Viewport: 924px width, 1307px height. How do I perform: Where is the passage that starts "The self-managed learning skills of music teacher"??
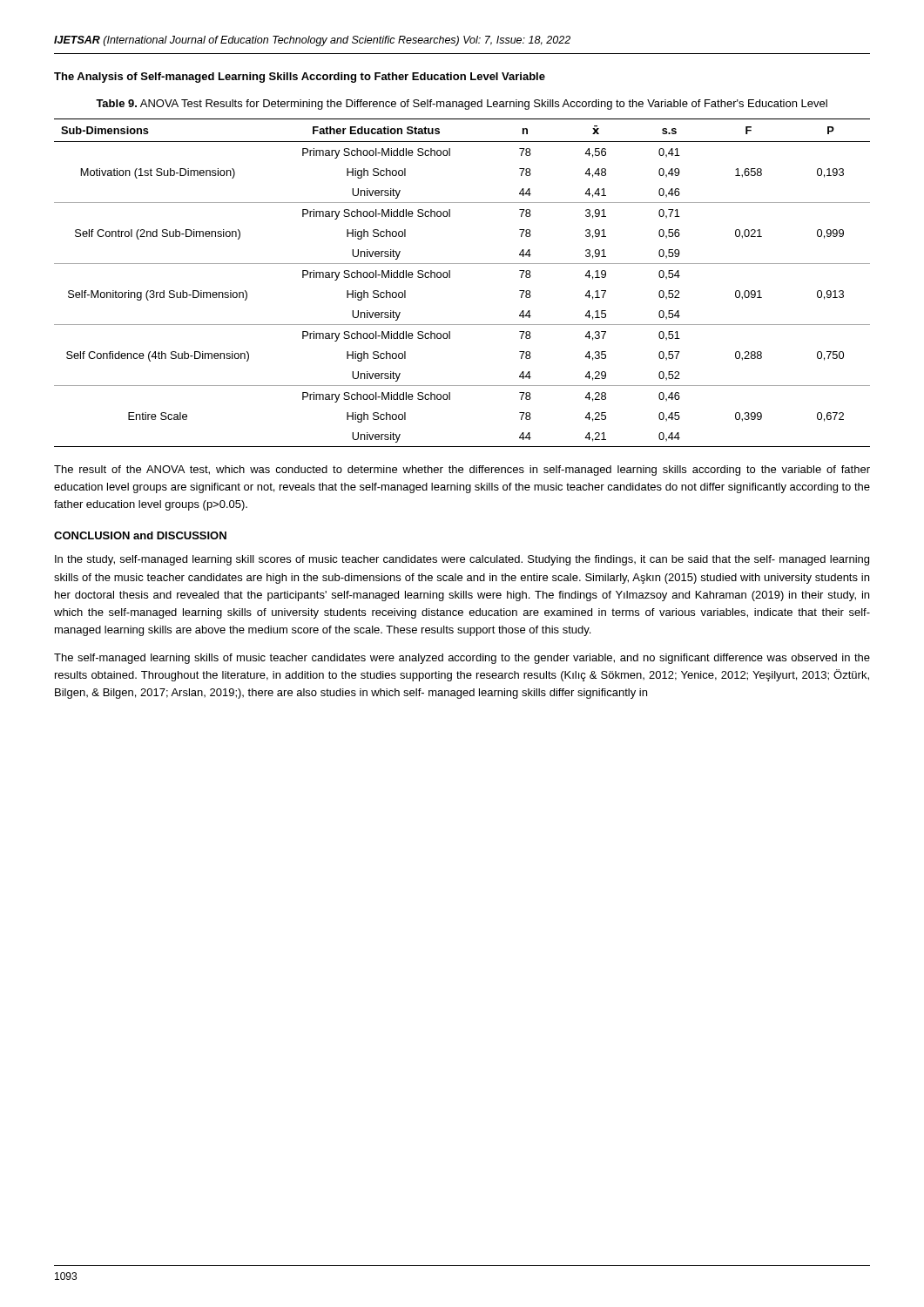(x=462, y=675)
